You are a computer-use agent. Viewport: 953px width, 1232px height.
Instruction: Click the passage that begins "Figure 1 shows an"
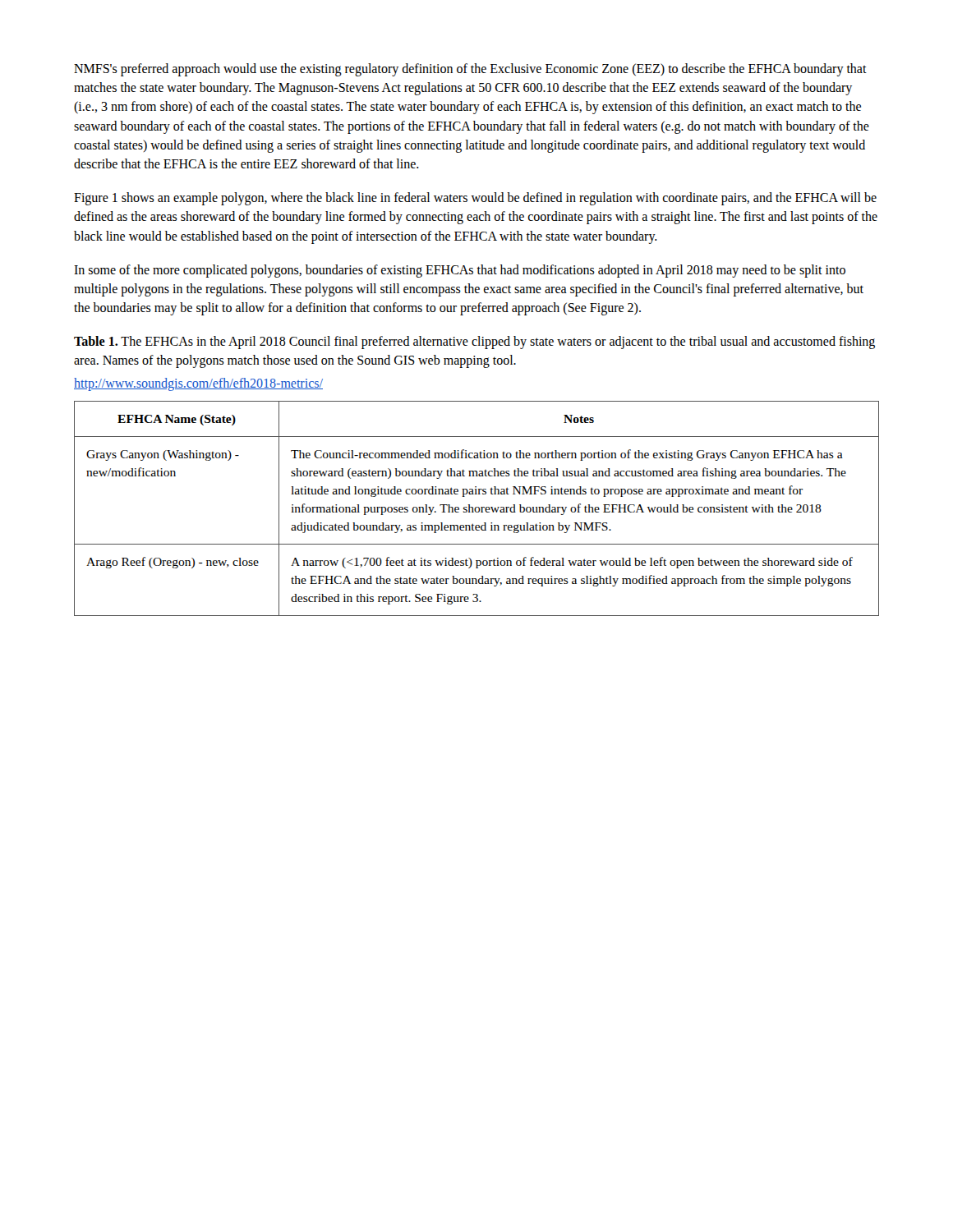[x=476, y=217]
